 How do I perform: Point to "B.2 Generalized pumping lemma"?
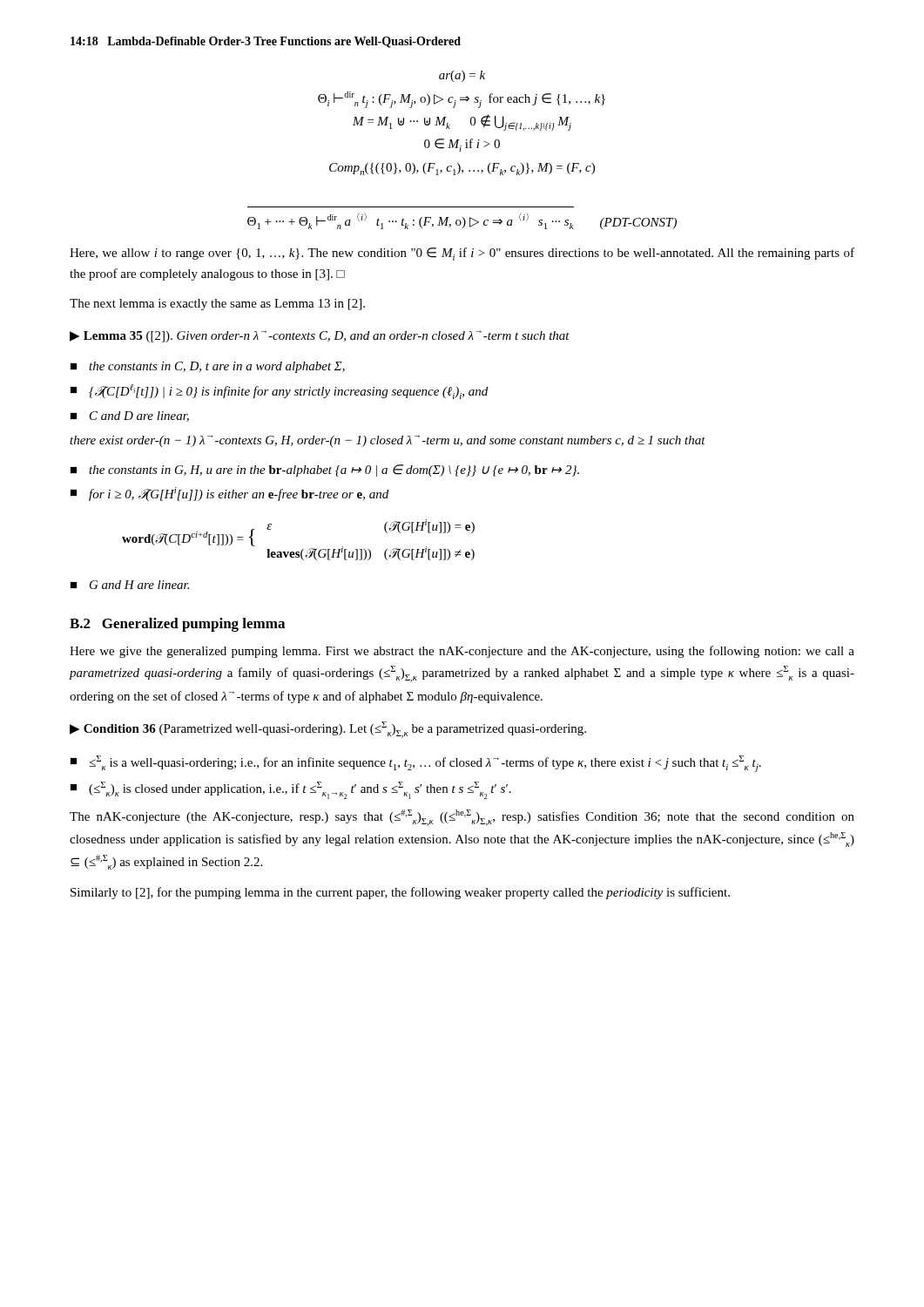177,624
